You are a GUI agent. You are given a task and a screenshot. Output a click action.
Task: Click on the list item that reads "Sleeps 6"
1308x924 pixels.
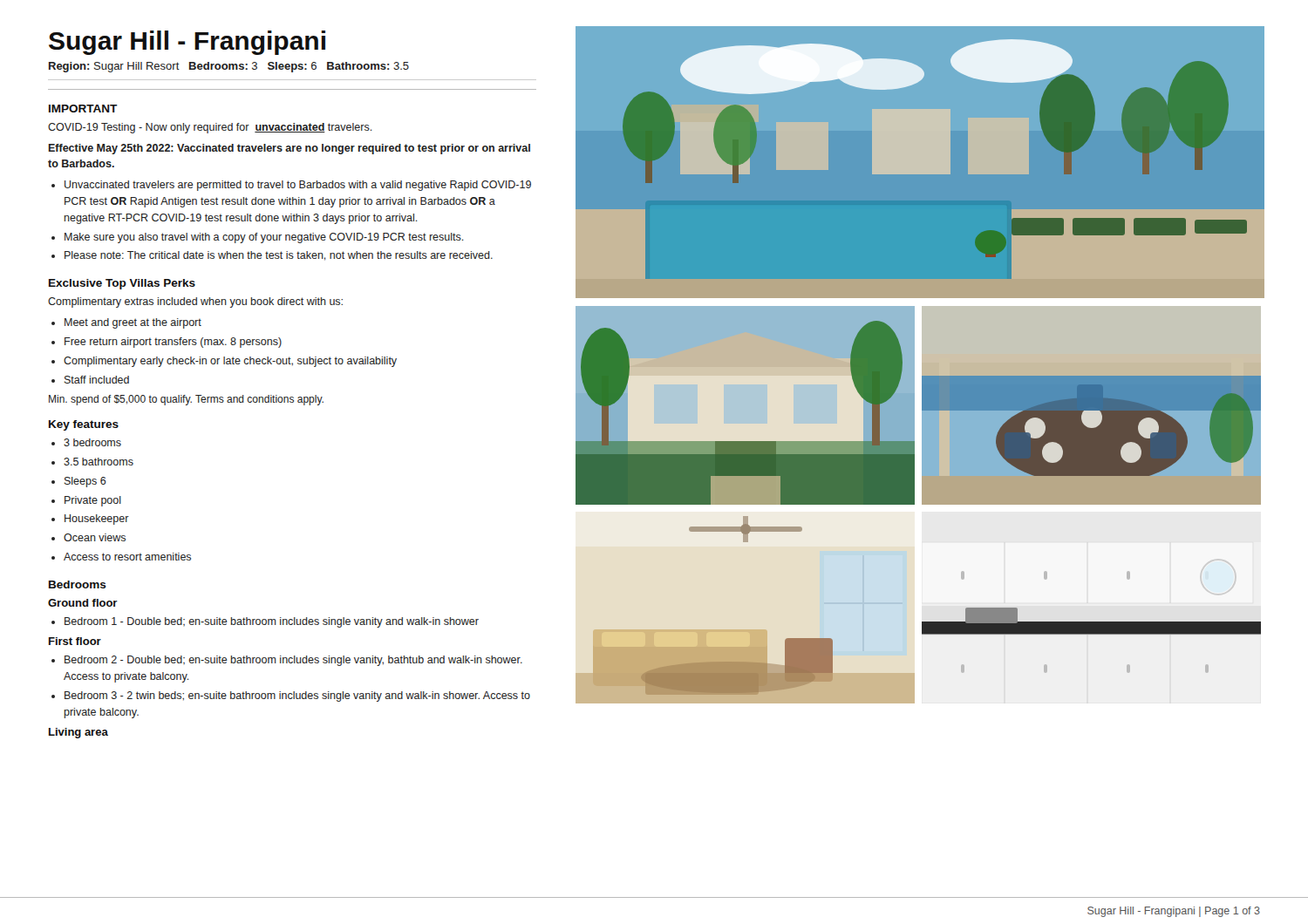point(85,481)
